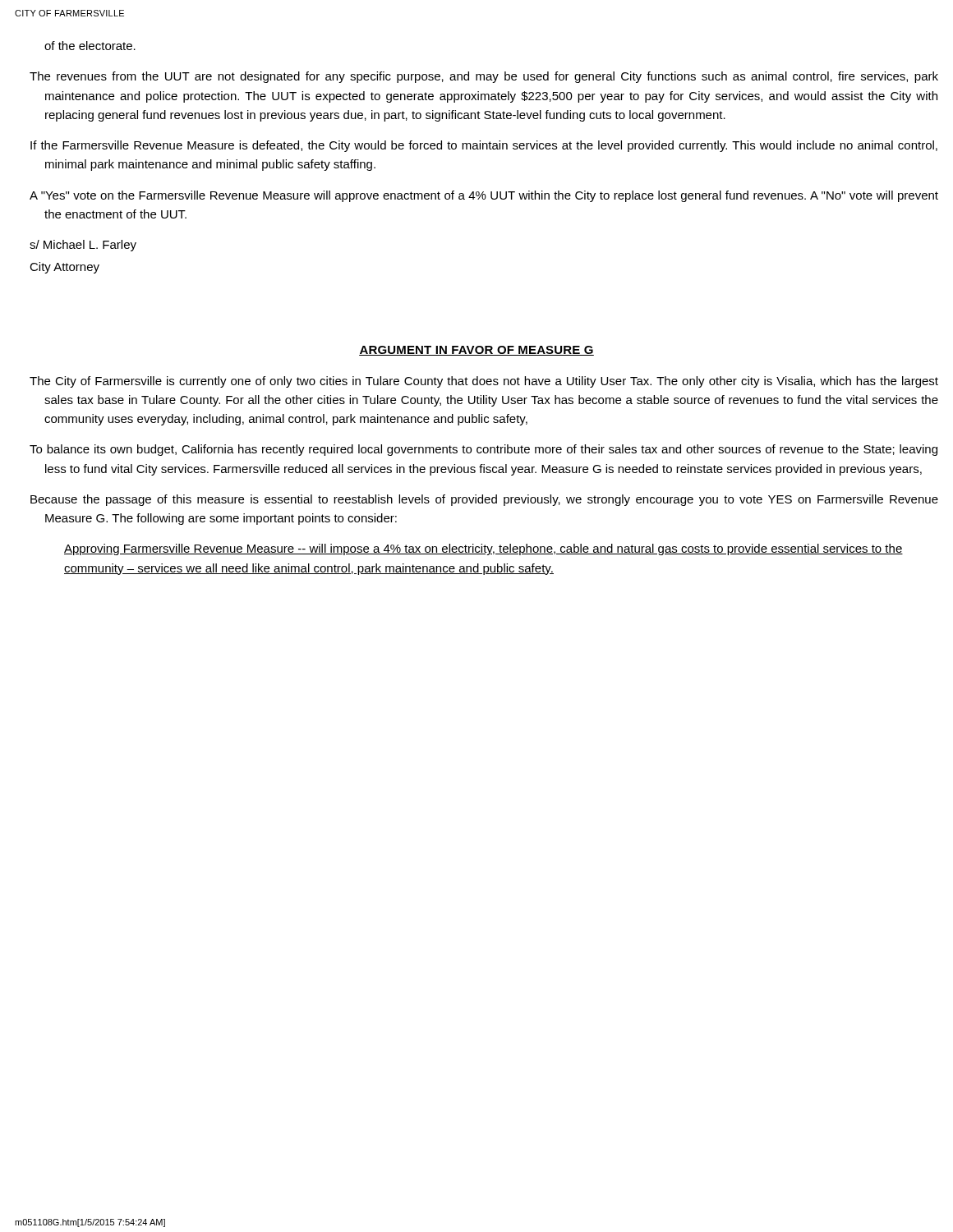Click where it says "s/ Michael L. Farley"
Screen dimensions: 1232x953
(x=83, y=244)
